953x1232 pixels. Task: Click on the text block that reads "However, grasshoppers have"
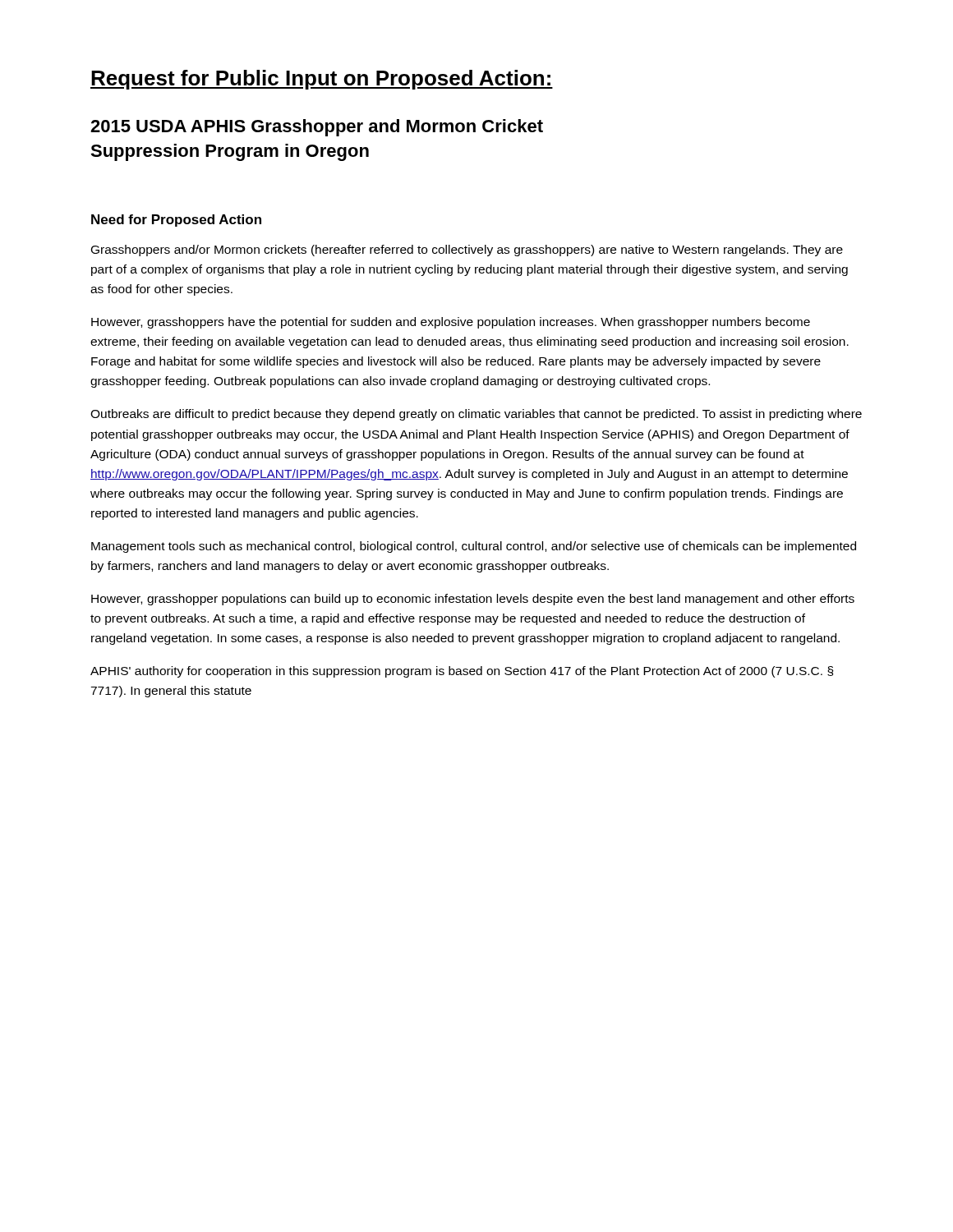pos(470,351)
